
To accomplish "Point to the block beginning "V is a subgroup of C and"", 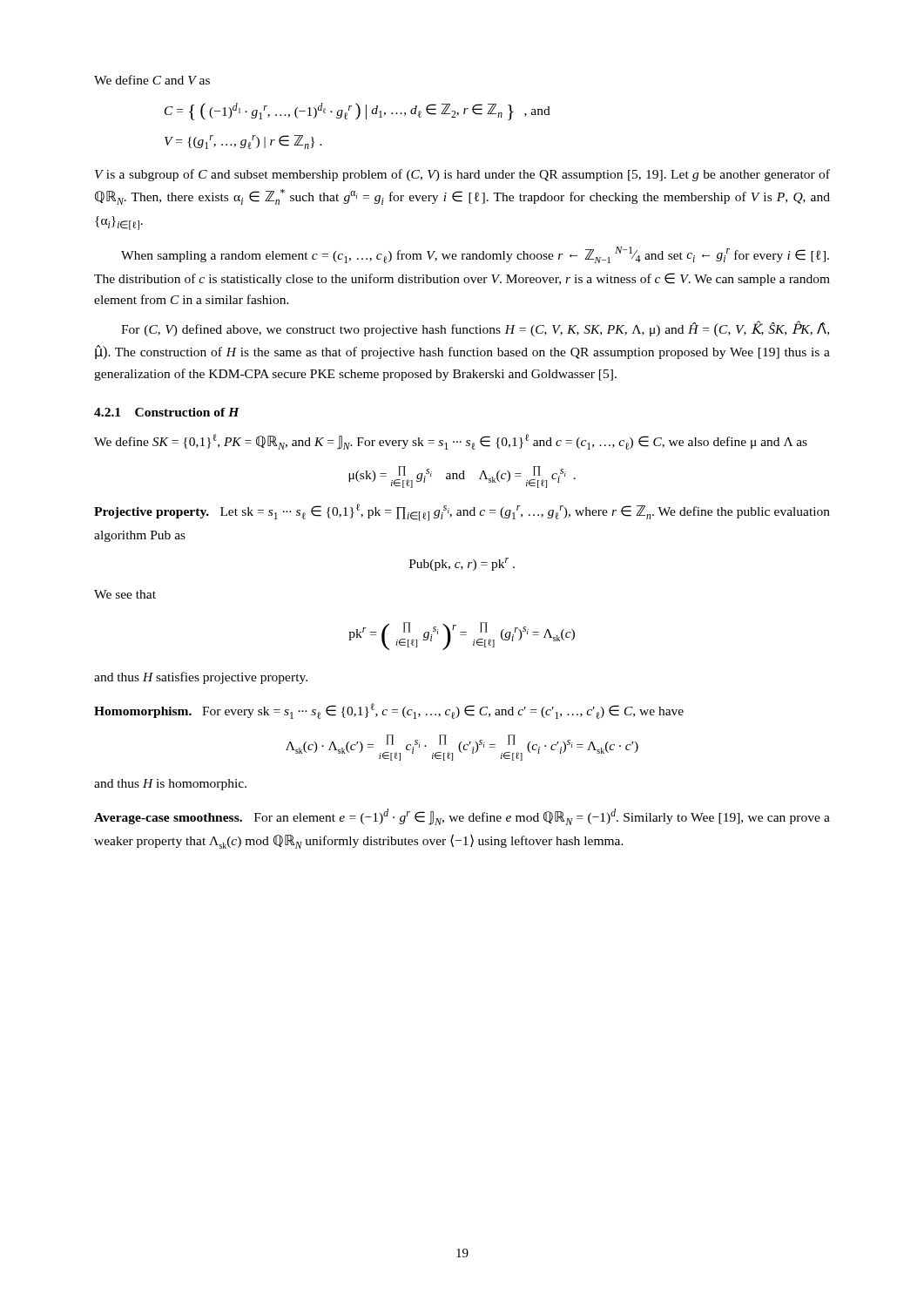I will coord(462,199).
